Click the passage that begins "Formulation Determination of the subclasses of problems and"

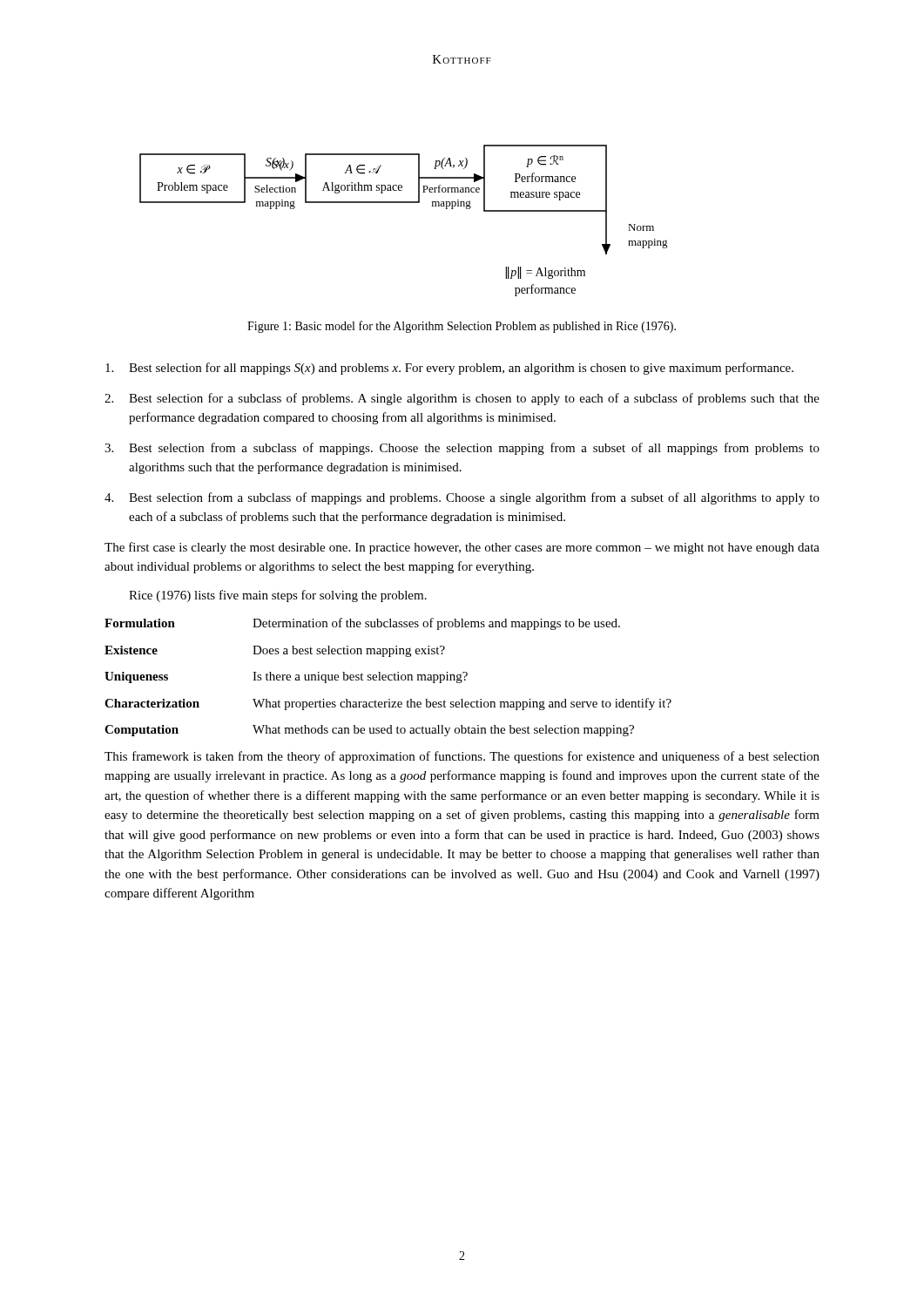[x=462, y=623]
